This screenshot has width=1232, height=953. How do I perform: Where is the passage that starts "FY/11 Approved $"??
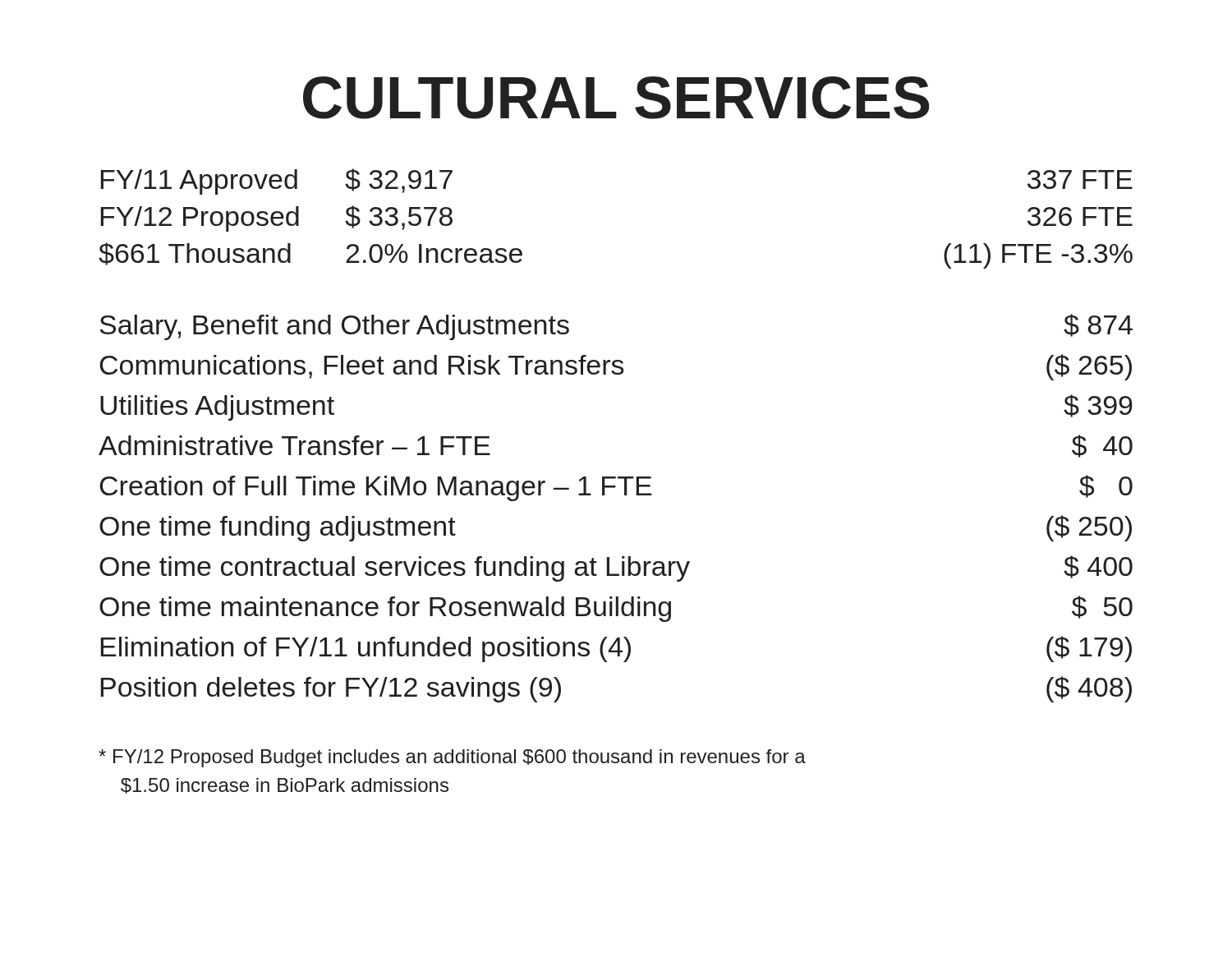pos(202,181)
